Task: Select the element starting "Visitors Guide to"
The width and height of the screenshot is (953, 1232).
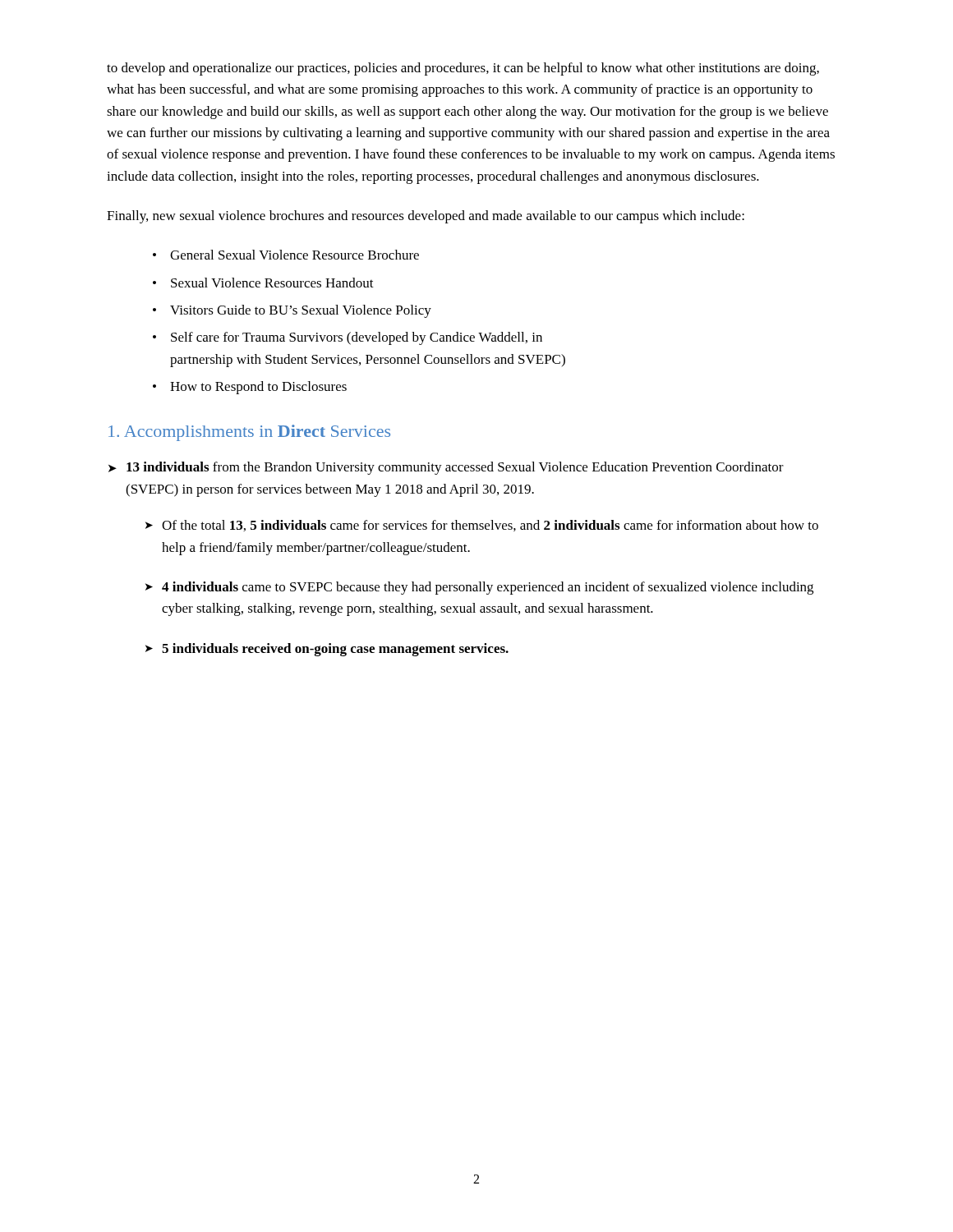Action: click(x=301, y=310)
